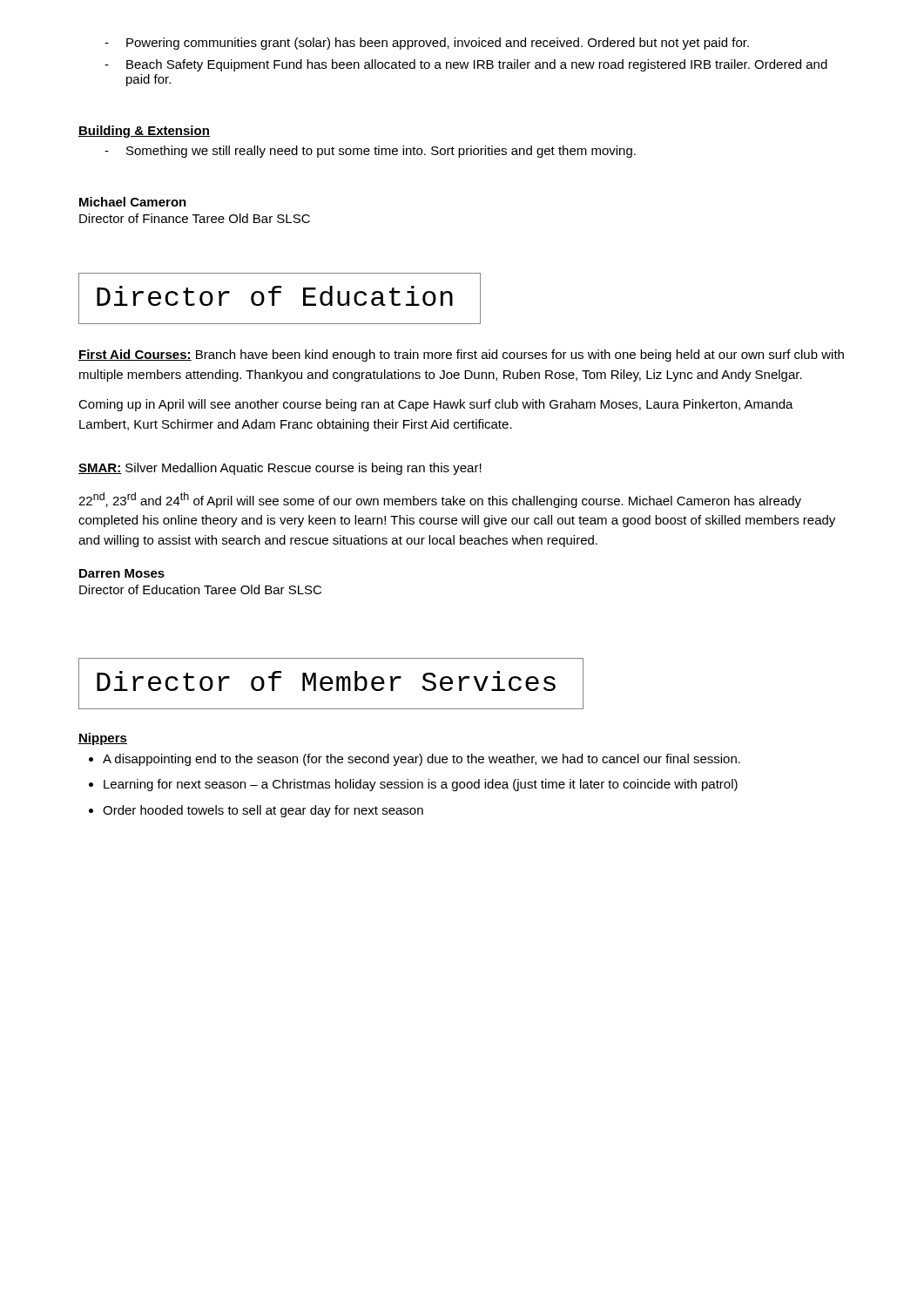Click where it says "Director of Member Services"
924x1307 pixels.
[x=331, y=684]
